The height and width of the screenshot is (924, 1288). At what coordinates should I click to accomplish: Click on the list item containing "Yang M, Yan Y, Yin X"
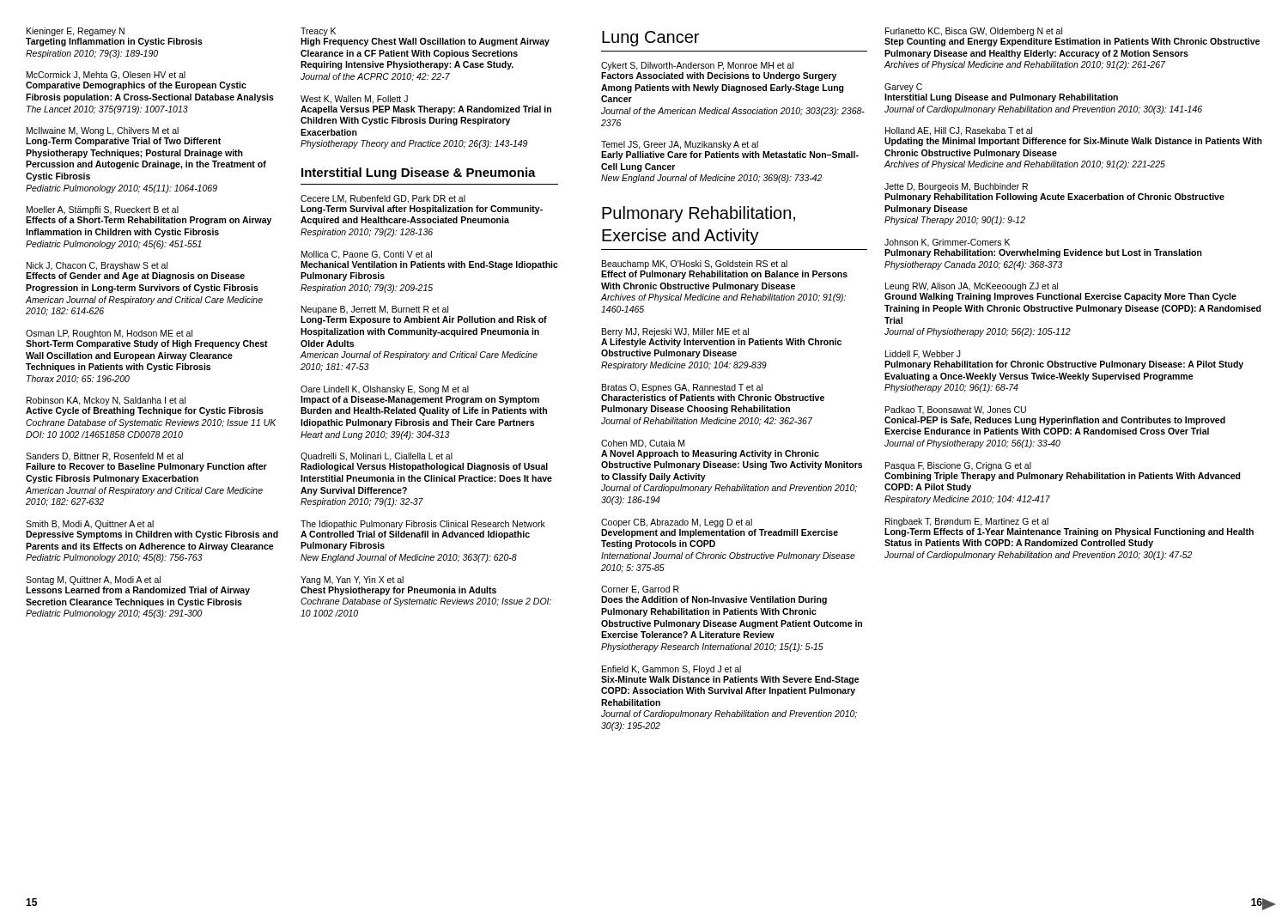click(429, 597)
